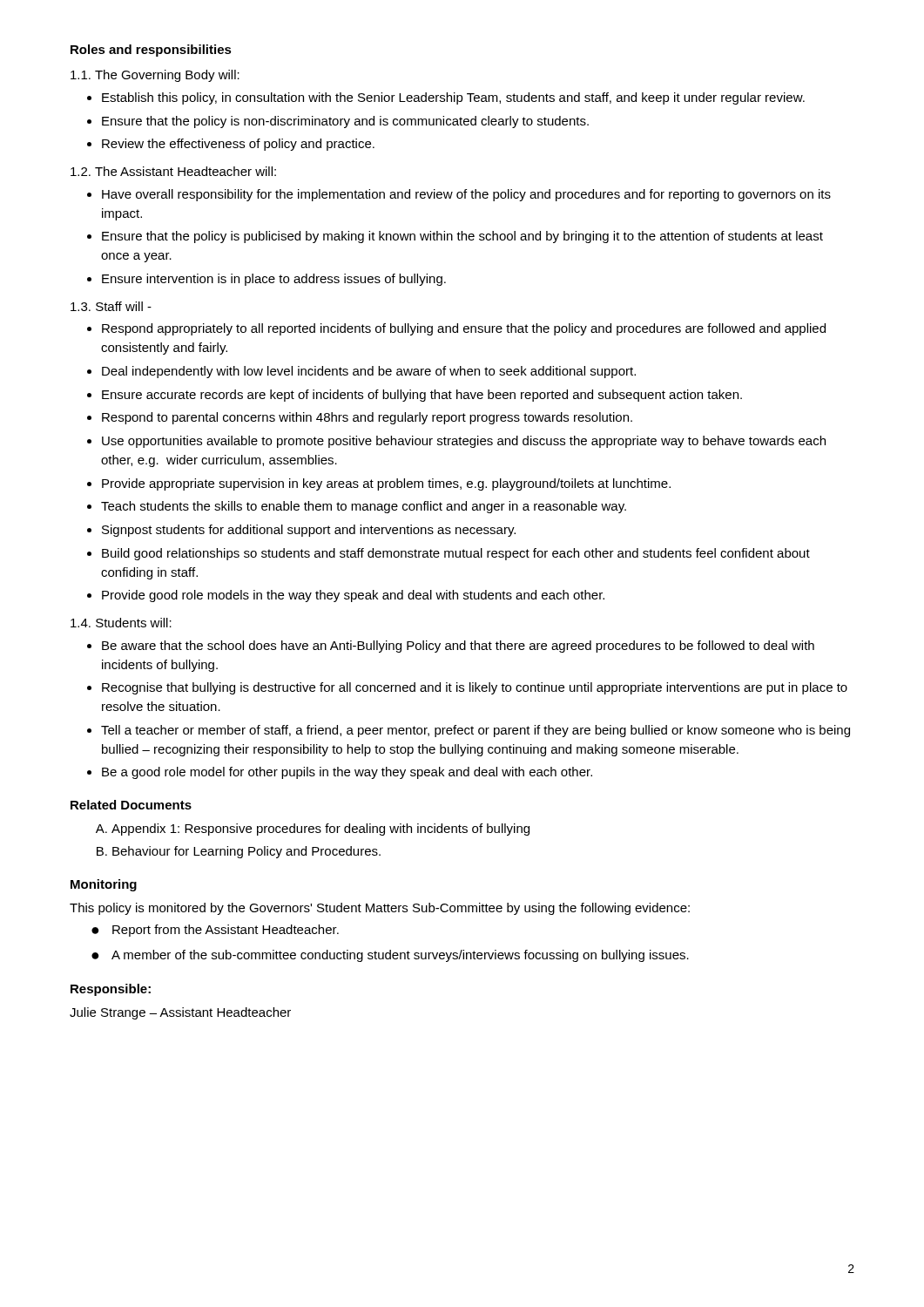This screenshot has height=1307, width=924.
Task: Click the passage that begins "● A member"
Action: click(390, 955)
